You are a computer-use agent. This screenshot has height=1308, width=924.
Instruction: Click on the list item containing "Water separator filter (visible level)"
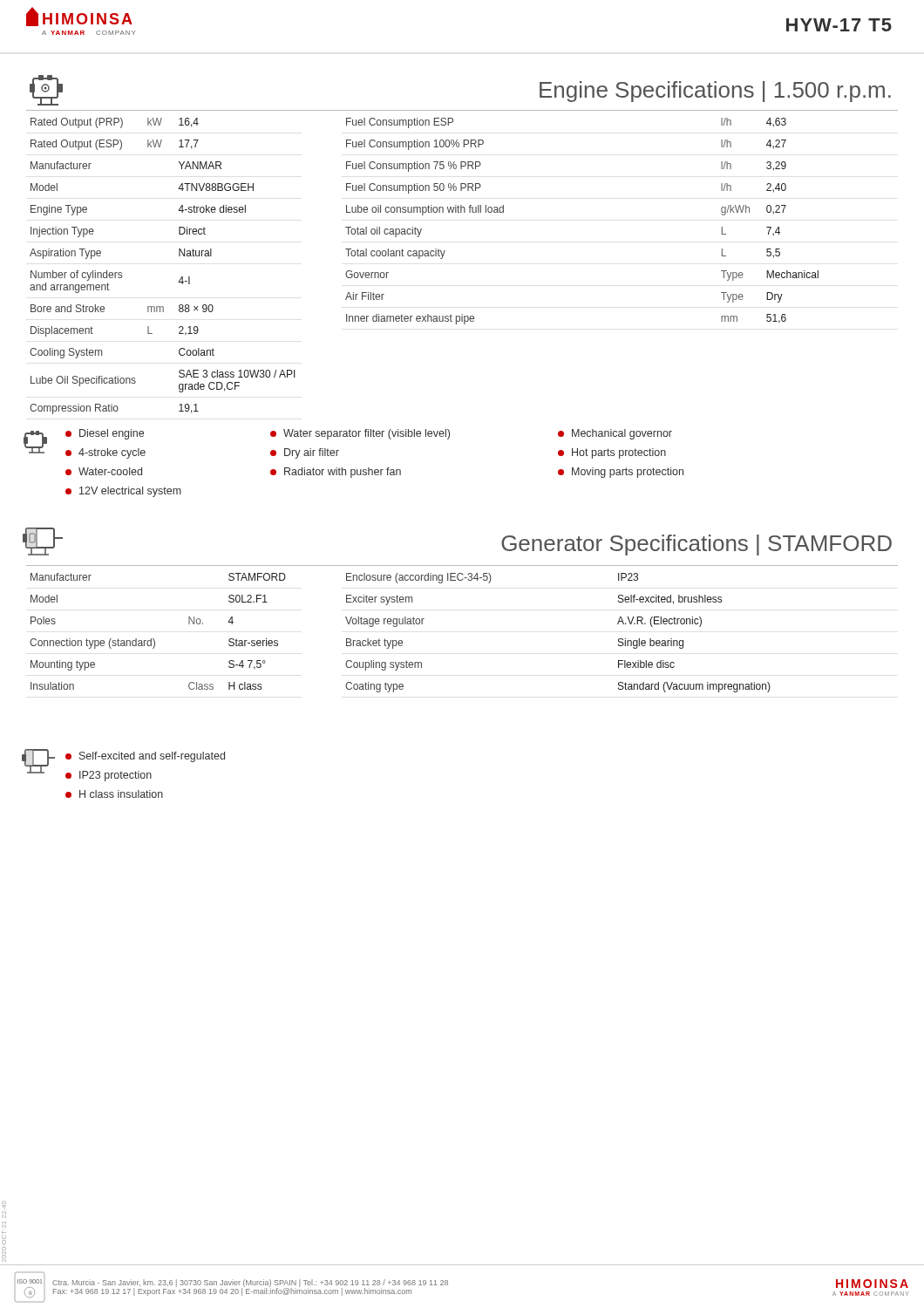tap(360, 433)
